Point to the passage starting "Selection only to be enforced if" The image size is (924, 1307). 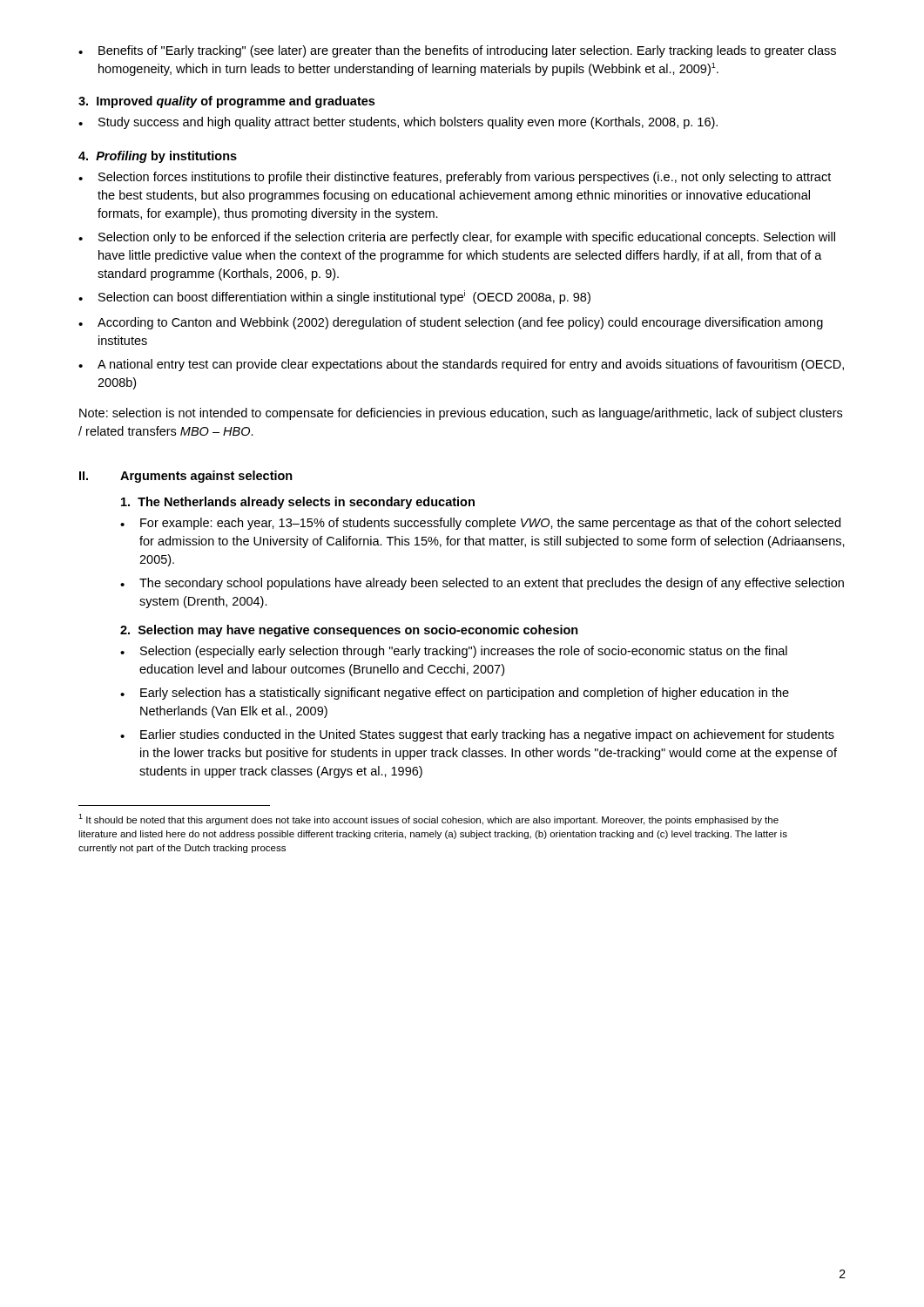pos(462,256)
